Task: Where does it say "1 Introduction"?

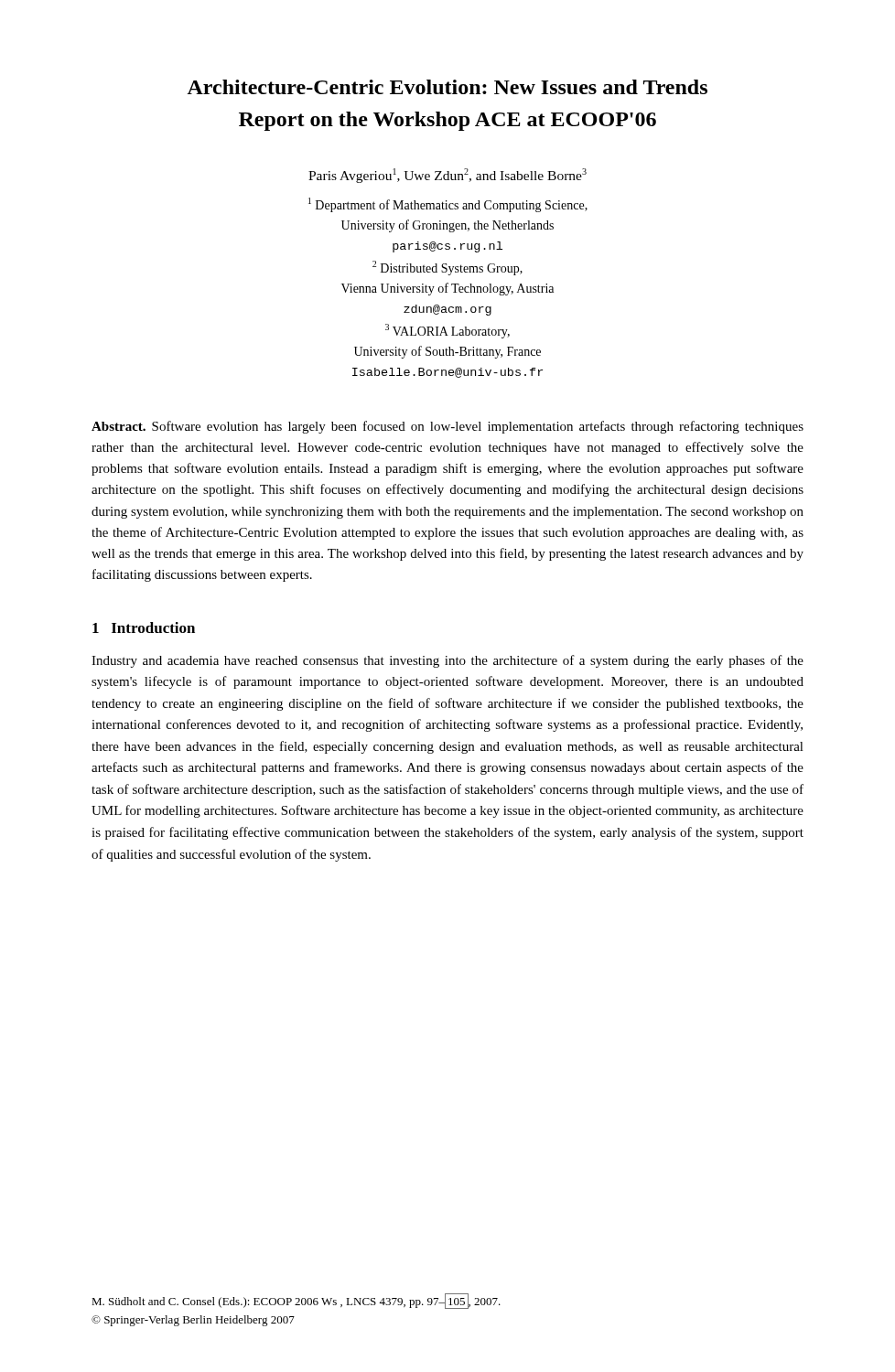Action: (x=143, y=628)
